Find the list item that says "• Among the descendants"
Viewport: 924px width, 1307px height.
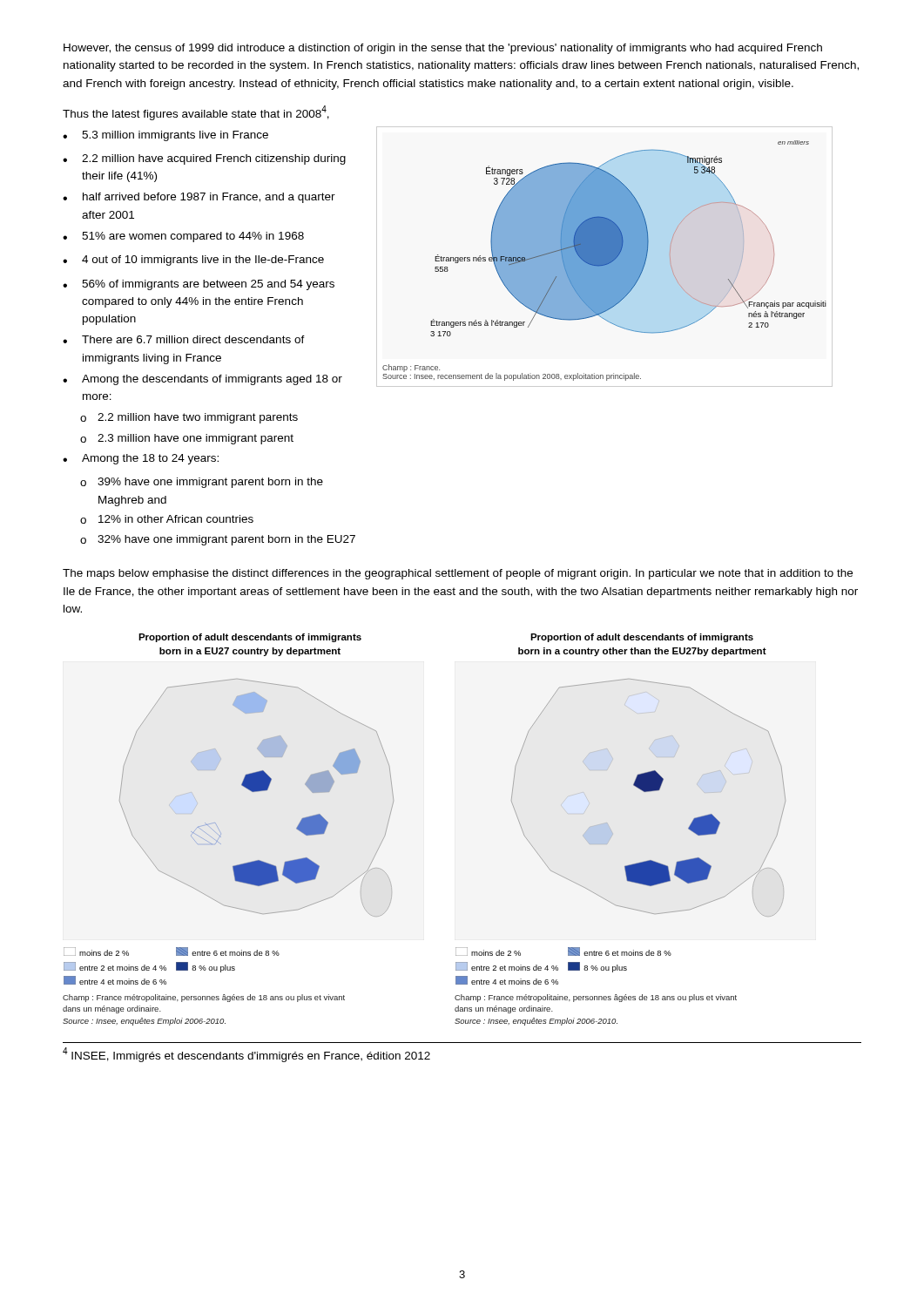tap(211, 388)
